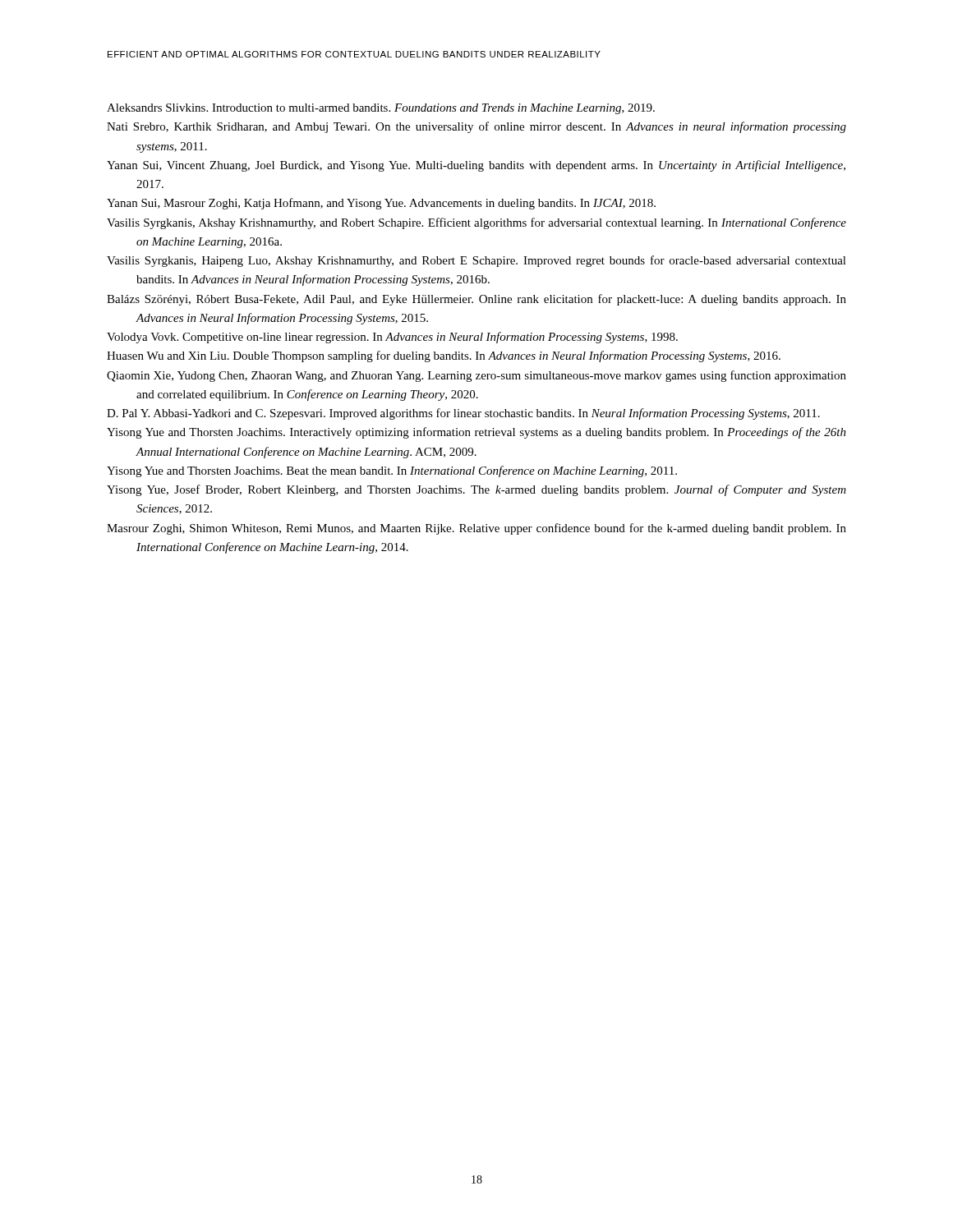953x1232 pixels.
Task: Navigate to the passage starting "Qiaomin Xie, Yudong Chen, Zhaoran"
Action: point(476,385)
